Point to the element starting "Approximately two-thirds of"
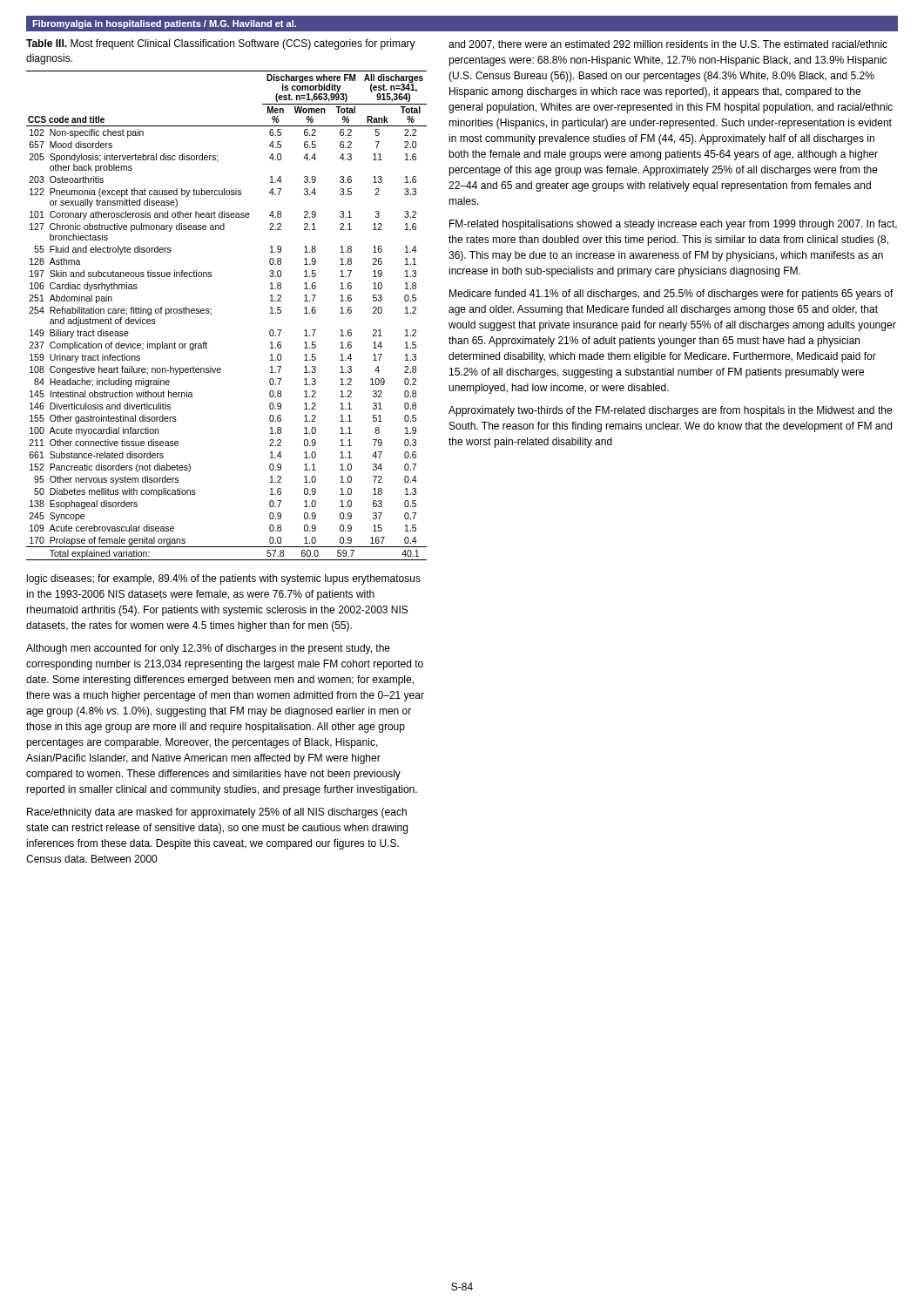 [671, 426]
